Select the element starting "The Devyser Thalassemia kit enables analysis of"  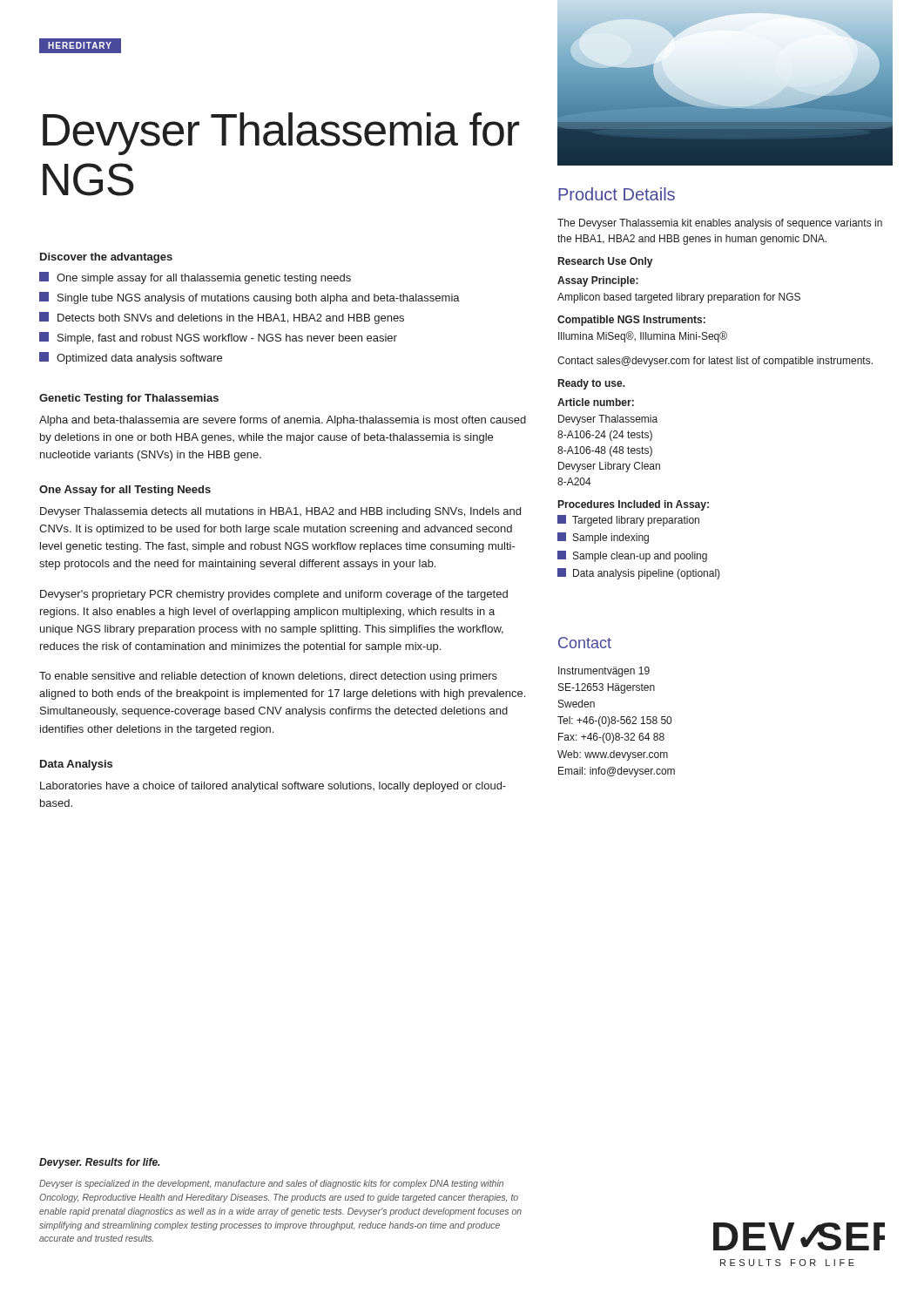(x=725, y=231)
